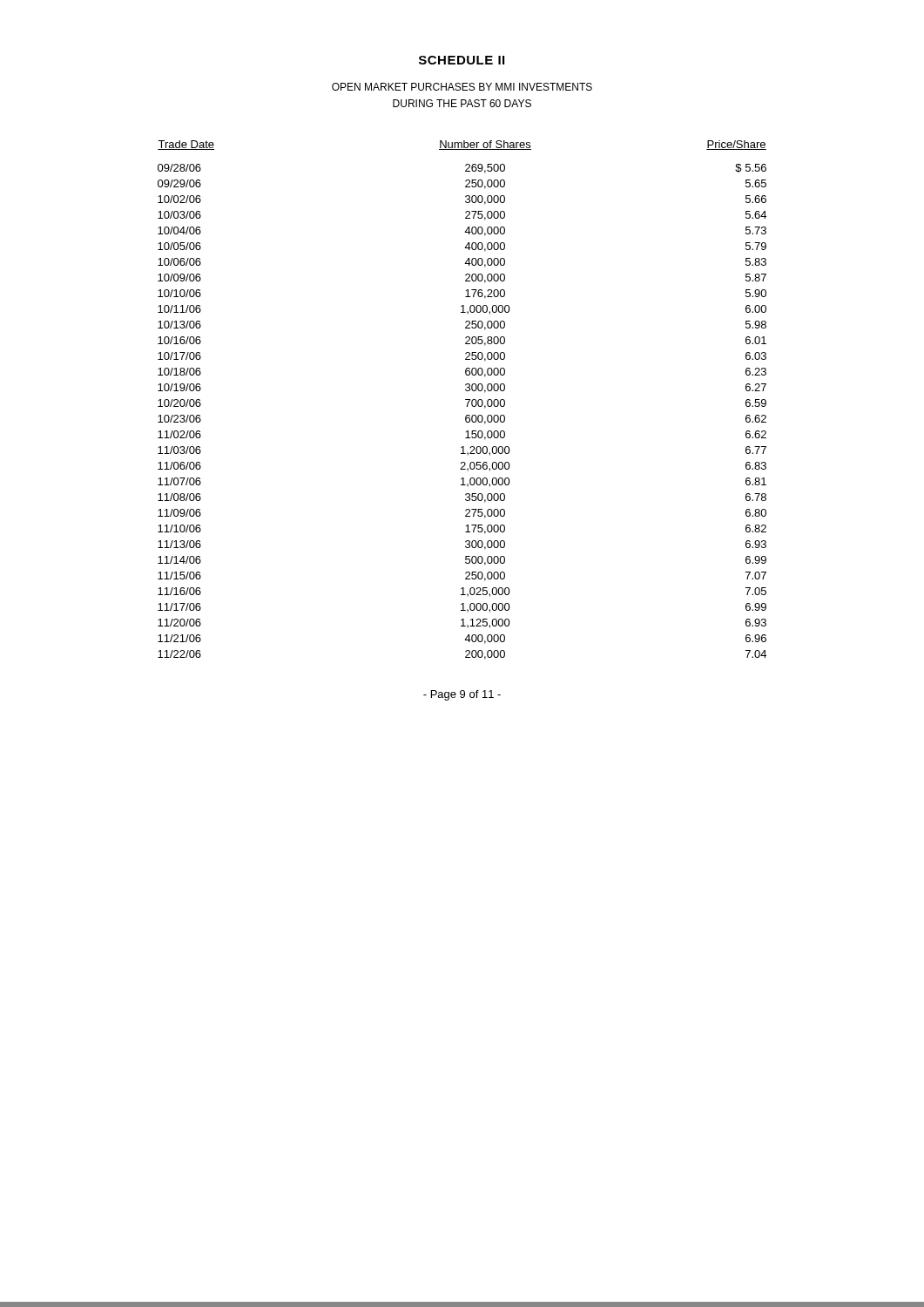Click on the title that reads "SCHEDULE II"
This screenshot has height=1307, width=924.
coord(462,60)
